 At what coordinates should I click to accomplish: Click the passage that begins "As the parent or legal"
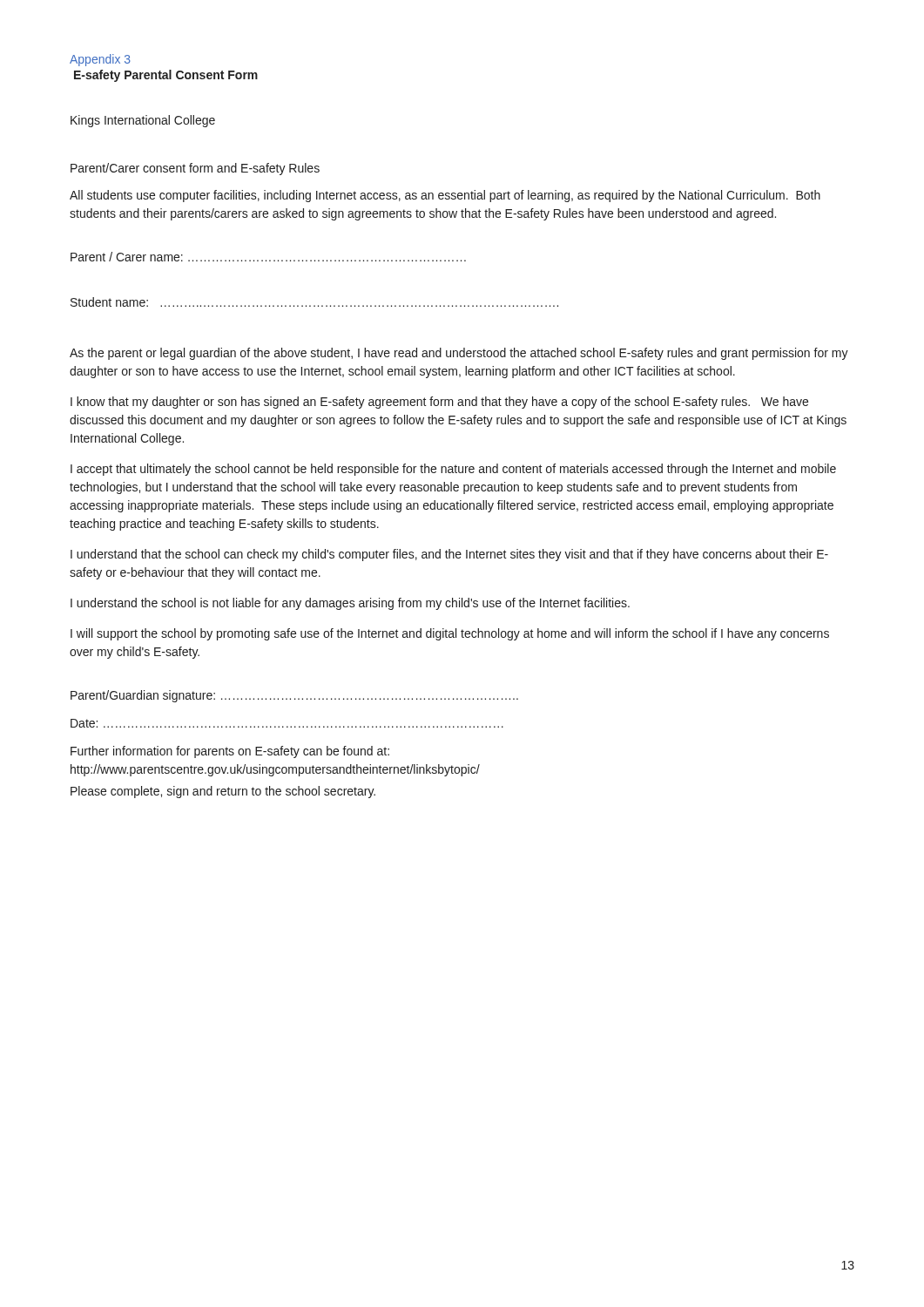pos(459,362)
